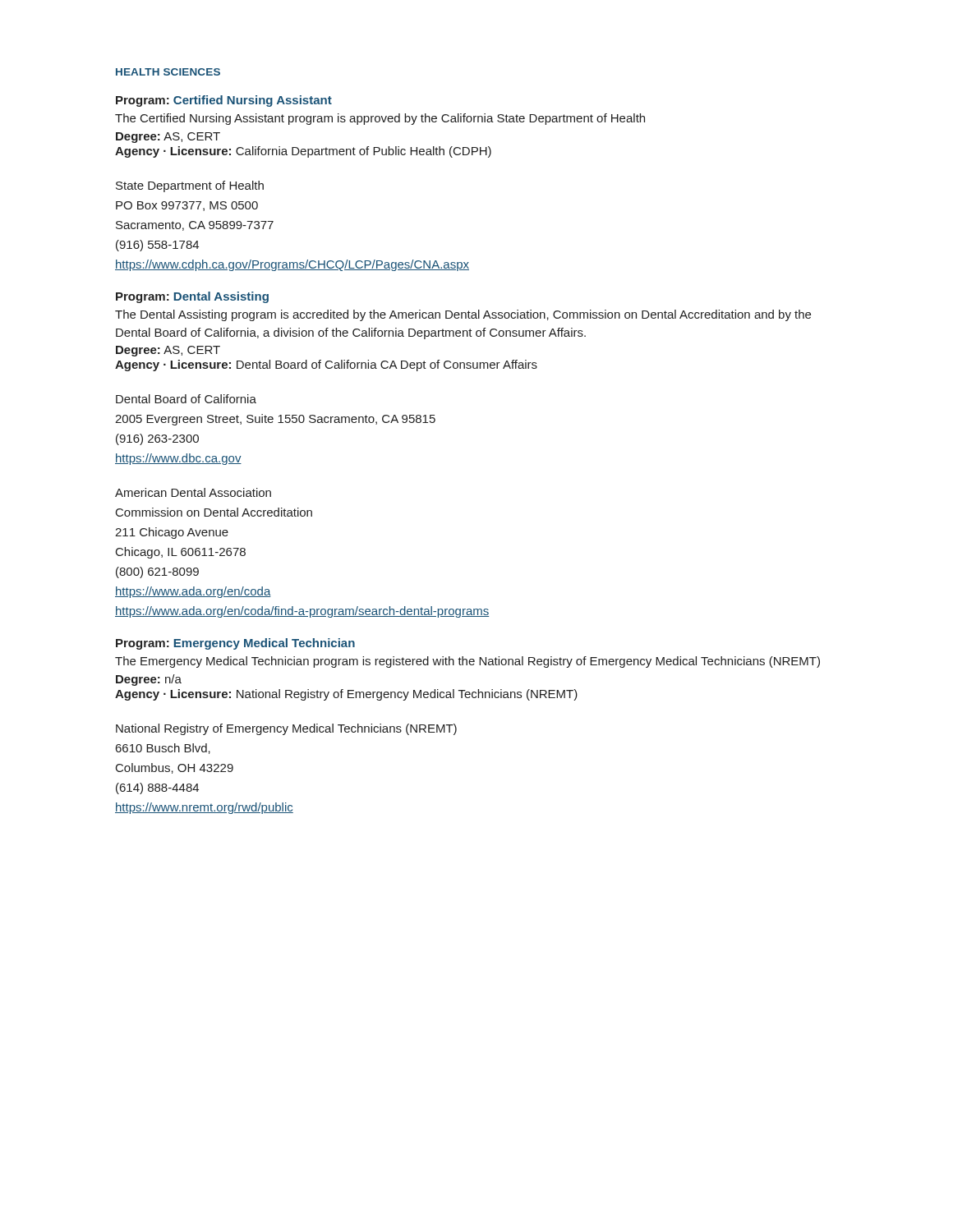Point to the block beginning "Program: Certified Nursing Assistant"
953x1232 pixels.
[x=476, y=125]
